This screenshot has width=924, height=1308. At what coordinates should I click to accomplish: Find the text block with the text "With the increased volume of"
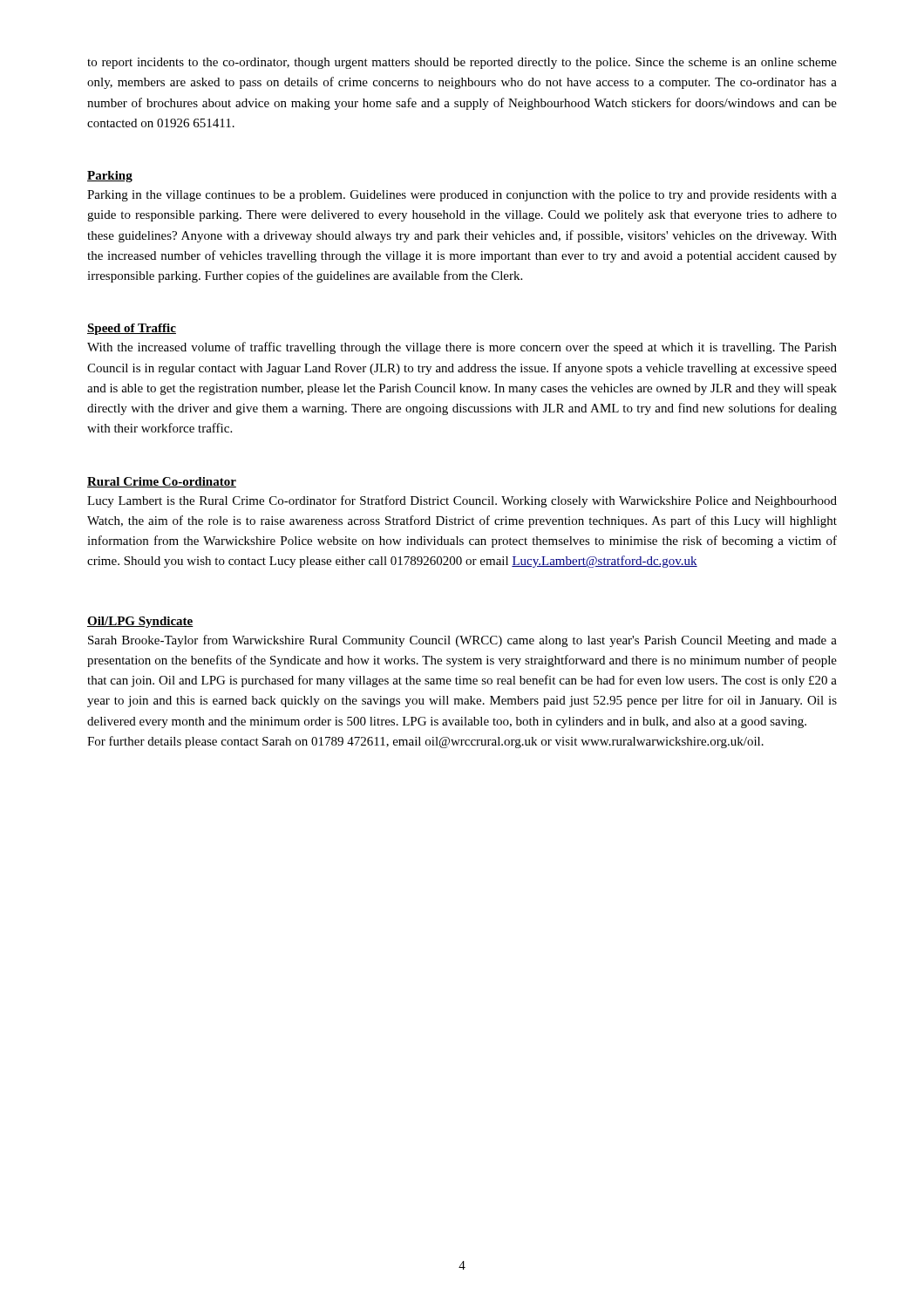(x=462, y=388)
